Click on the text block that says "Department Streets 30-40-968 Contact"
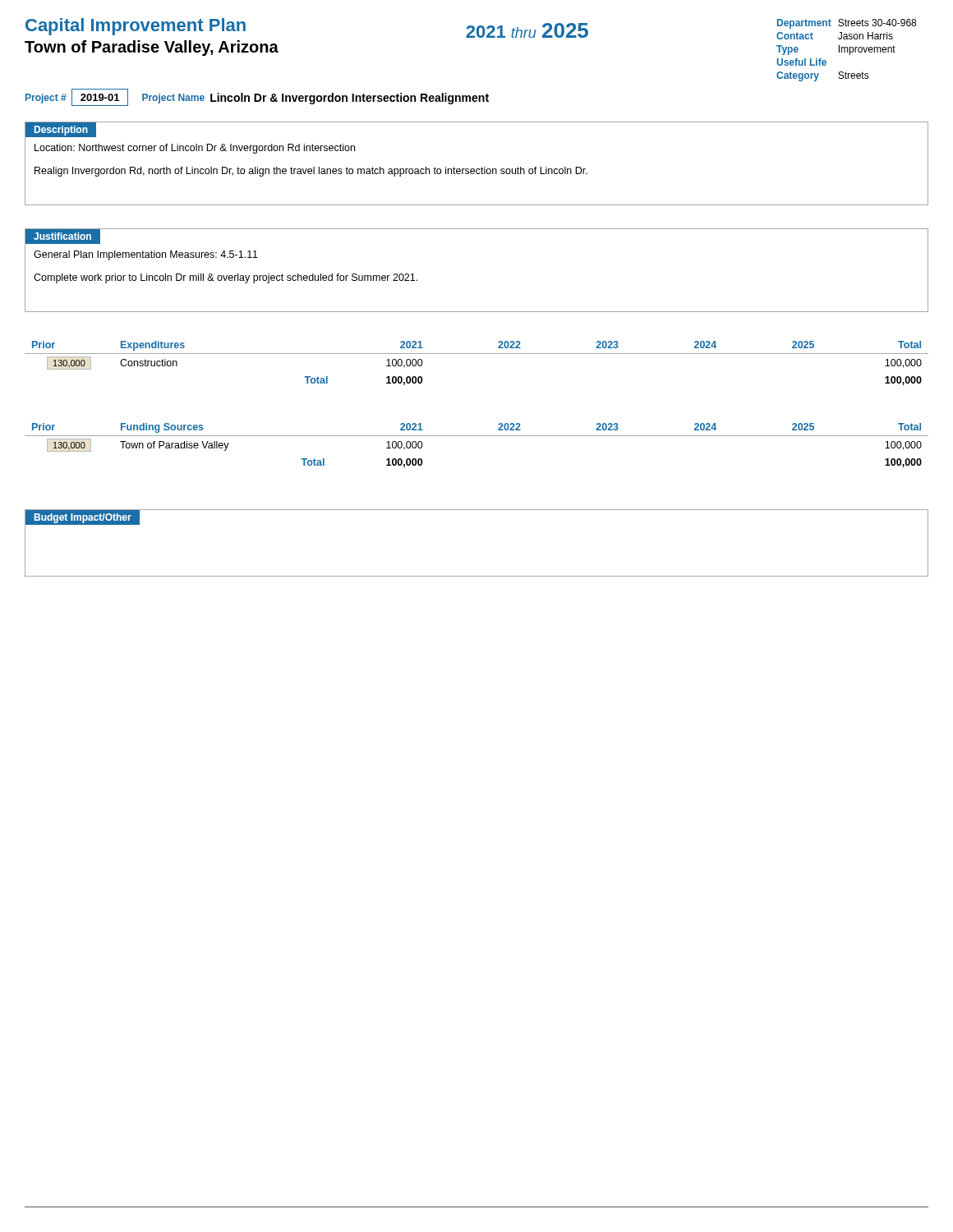Viewport: 953px width, 1232px height. (x=848, y=49)
